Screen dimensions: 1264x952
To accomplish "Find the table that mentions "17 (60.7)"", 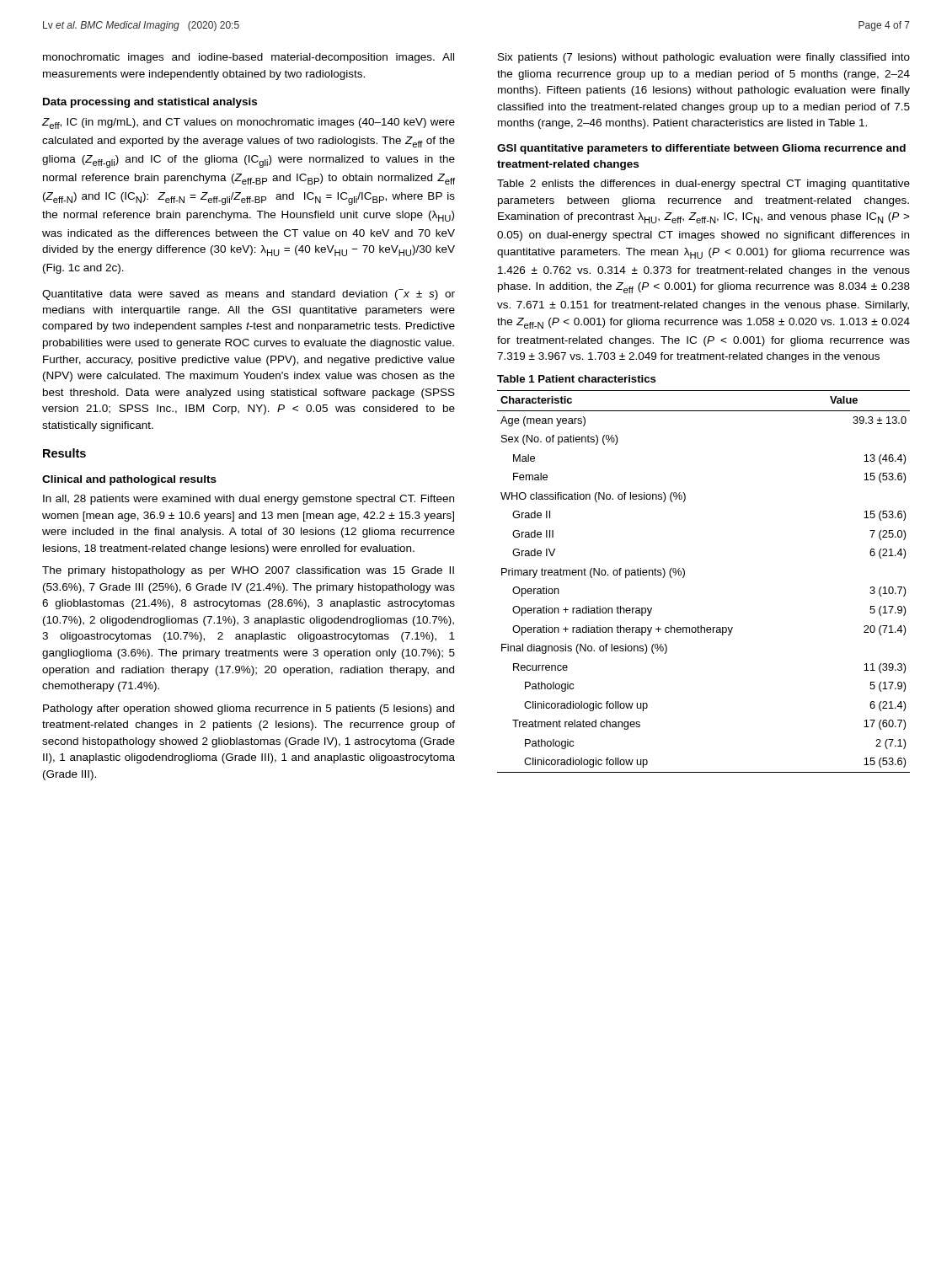I will pyautogui.click(x=703, y=581).
